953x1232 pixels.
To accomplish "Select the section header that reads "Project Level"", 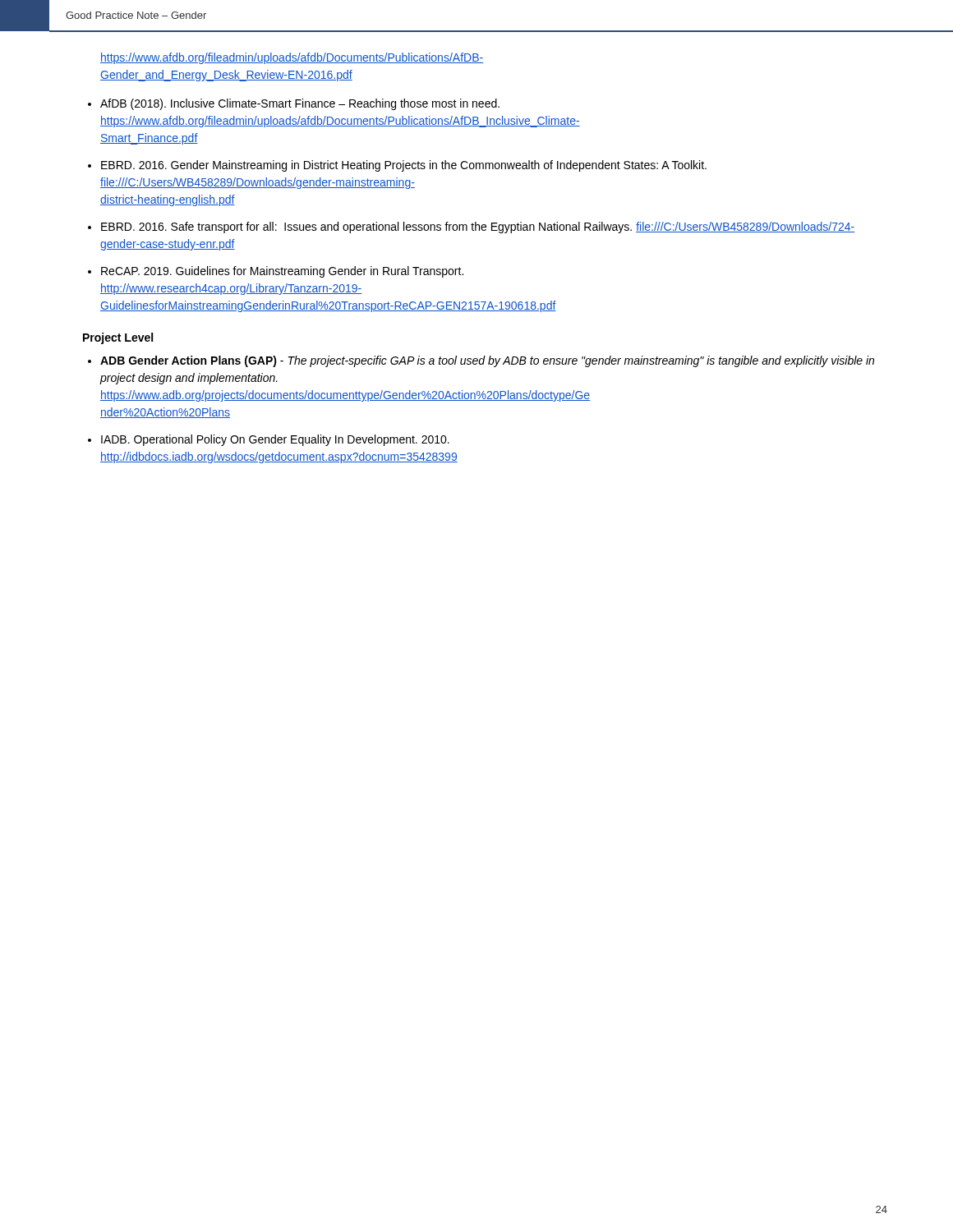I will pyautogui.click(x=118, y=338).
